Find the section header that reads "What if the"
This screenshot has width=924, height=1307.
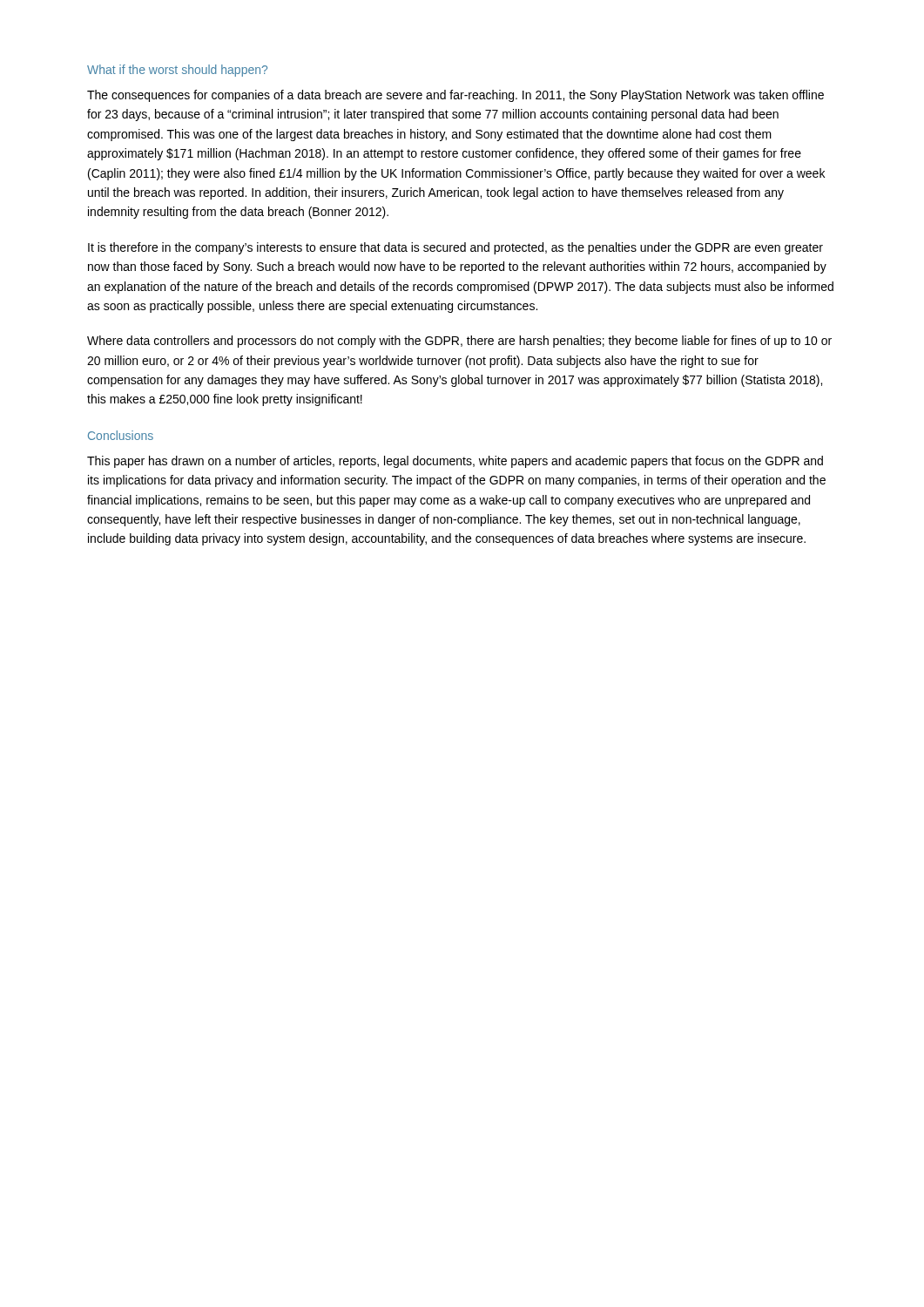click(x=178, y=70)
